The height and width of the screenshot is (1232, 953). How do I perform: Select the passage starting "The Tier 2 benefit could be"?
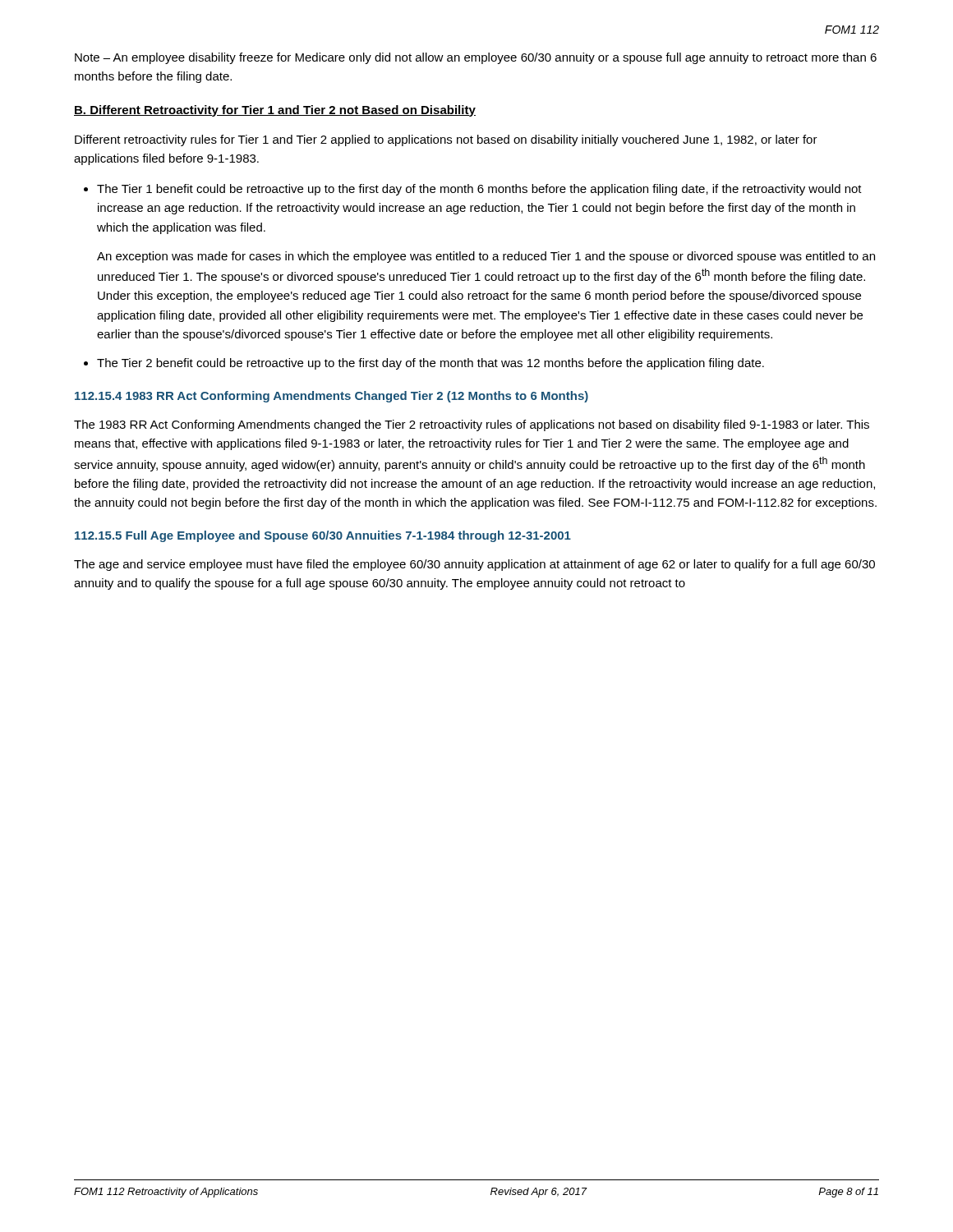pyautogui.click(x=431, y=363)
